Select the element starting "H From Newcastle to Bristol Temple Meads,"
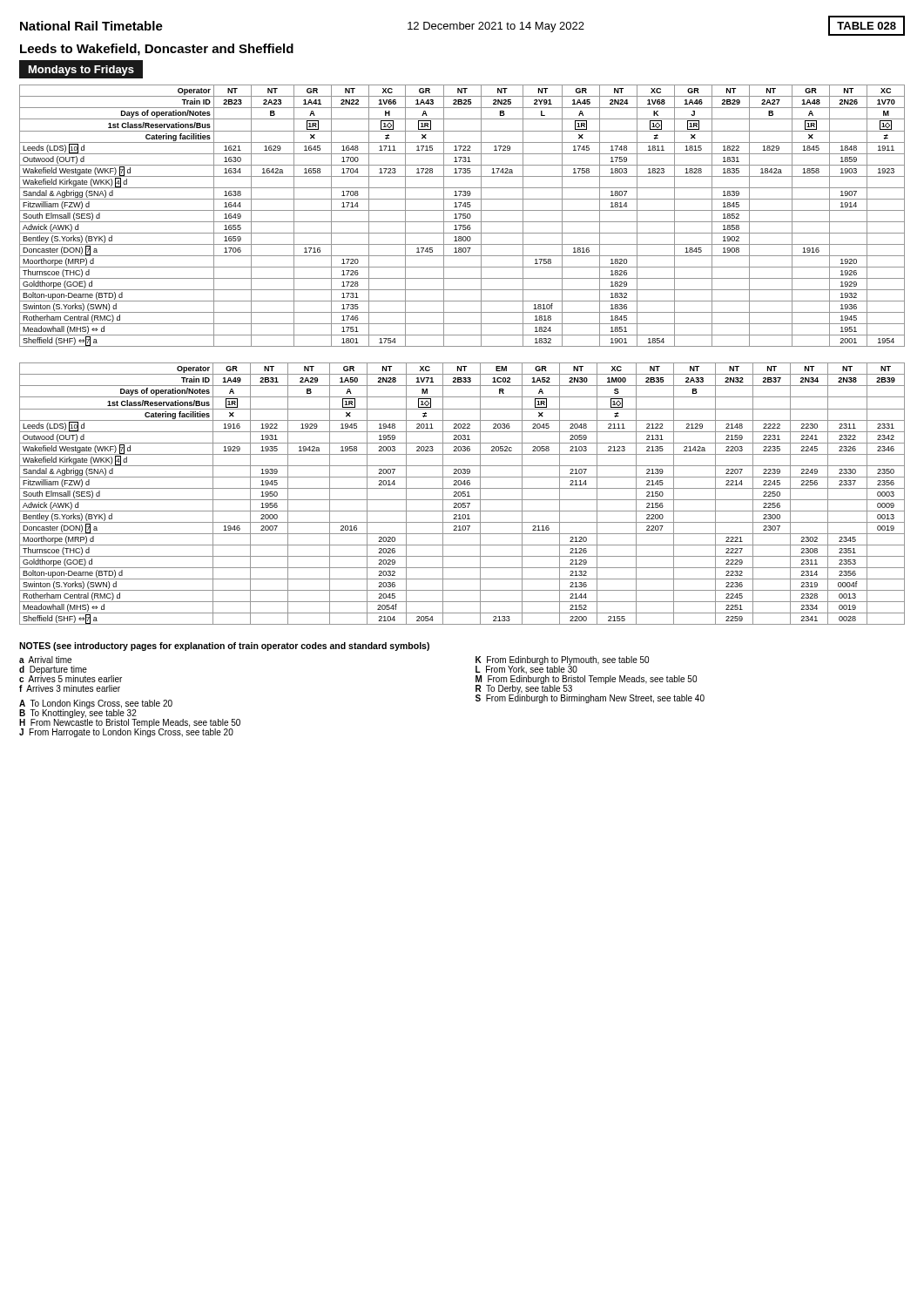Viewport: 924px width, 1307px height. [130, 723]
